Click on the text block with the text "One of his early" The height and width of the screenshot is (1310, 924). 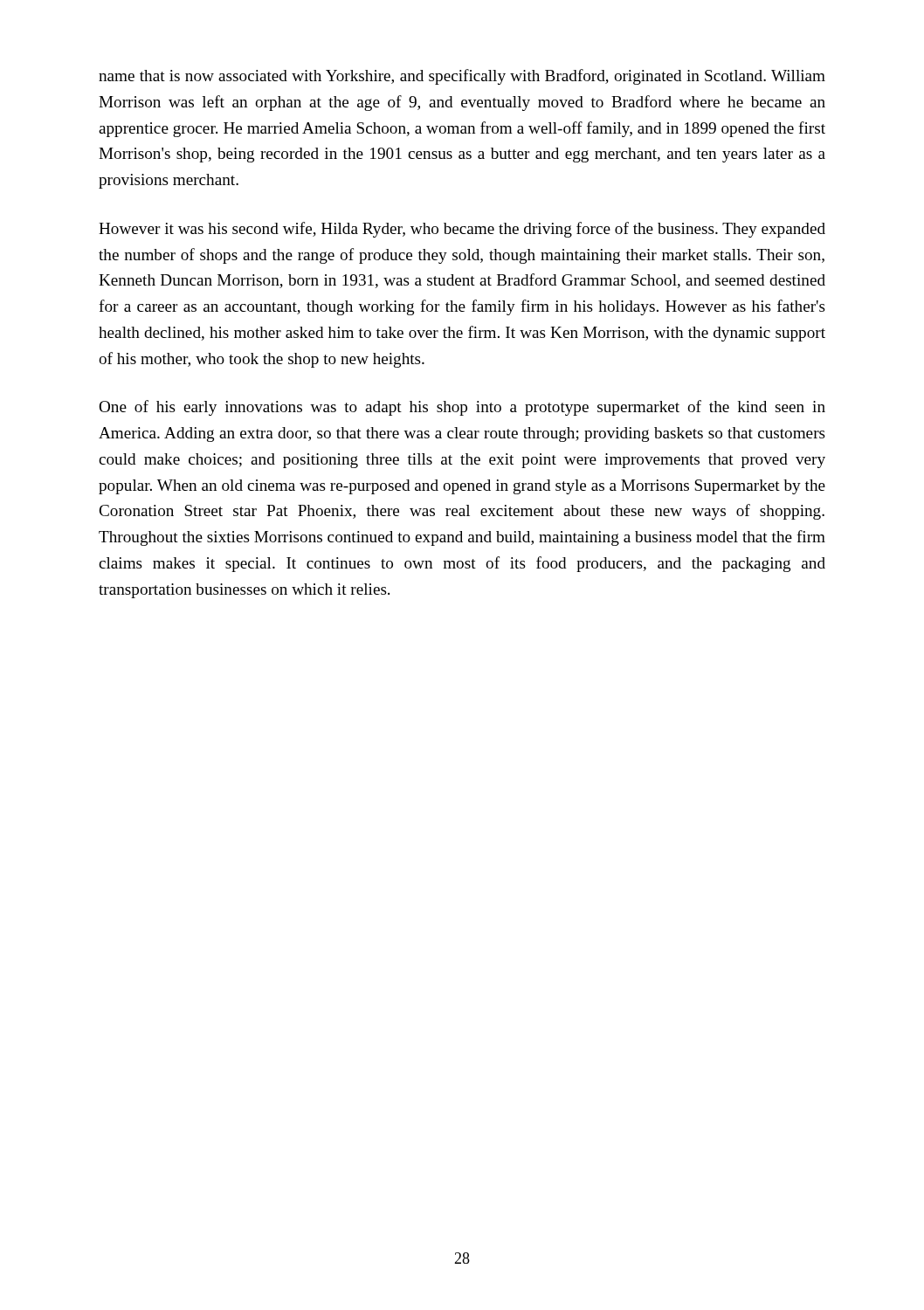(x=462, y=498)
